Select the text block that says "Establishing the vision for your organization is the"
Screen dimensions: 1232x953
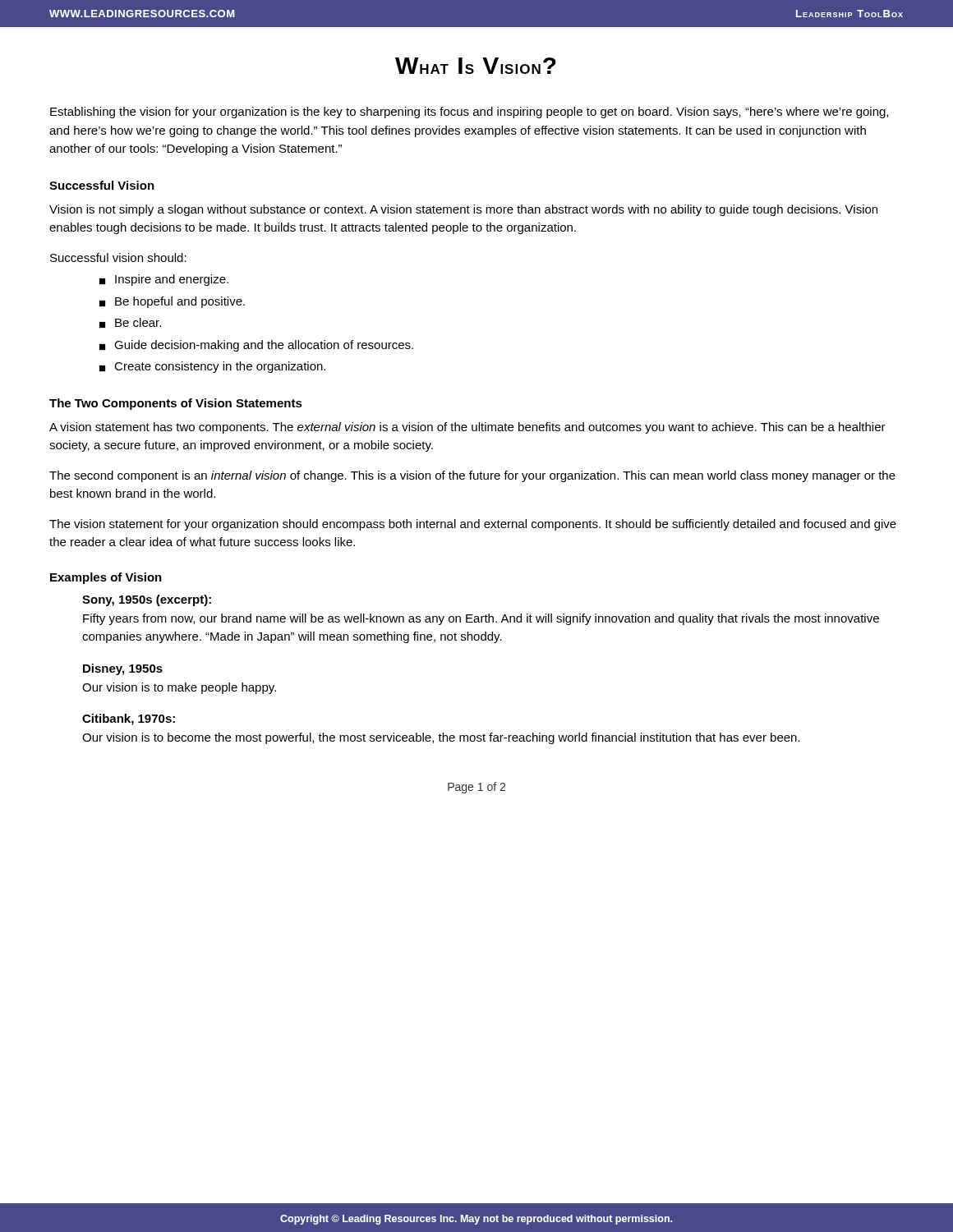(469, 130)
